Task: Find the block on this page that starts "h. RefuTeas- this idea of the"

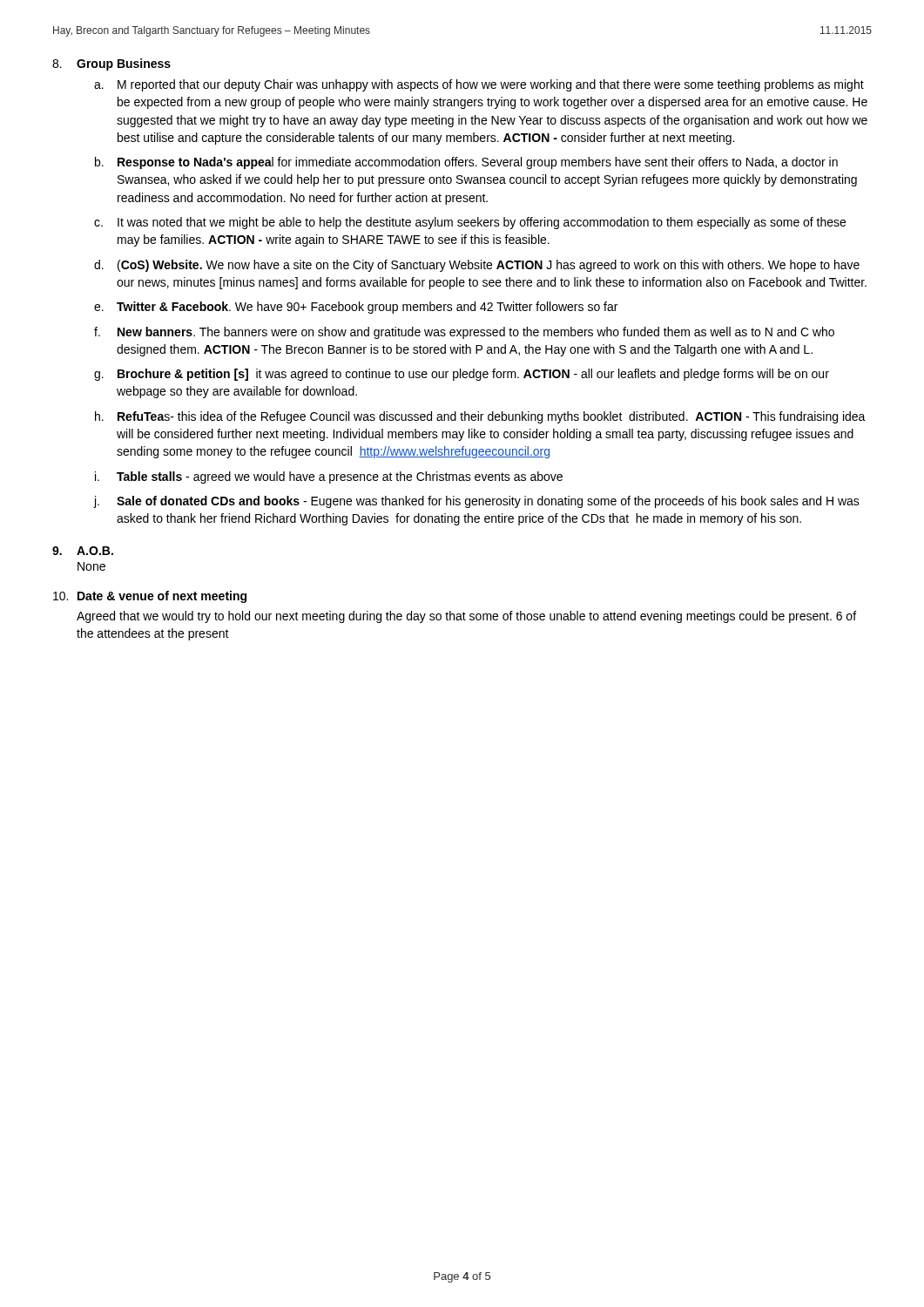Action: pyautogui.click(x=483, y=434)
